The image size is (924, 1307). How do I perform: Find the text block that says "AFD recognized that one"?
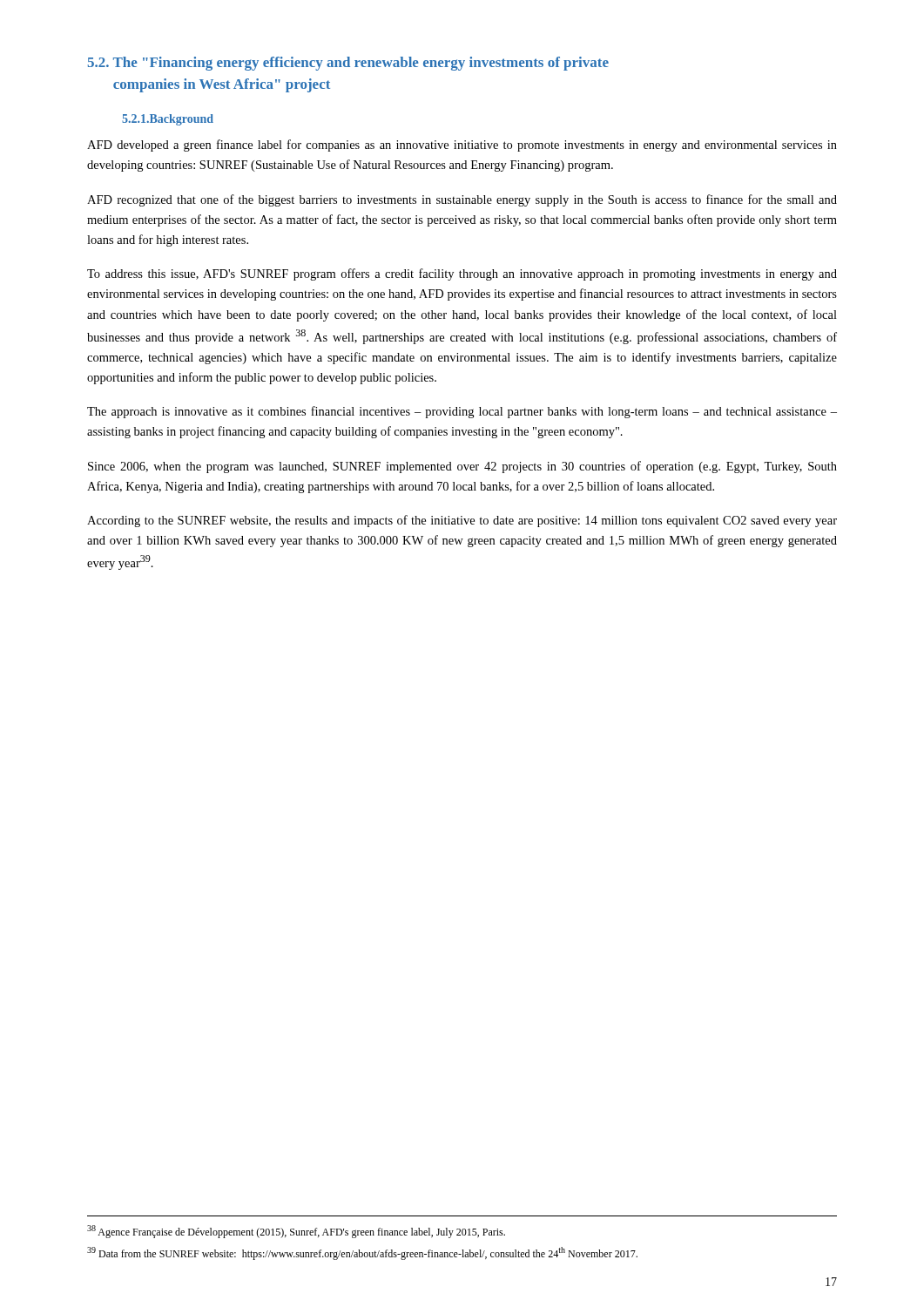coord(462,219)
